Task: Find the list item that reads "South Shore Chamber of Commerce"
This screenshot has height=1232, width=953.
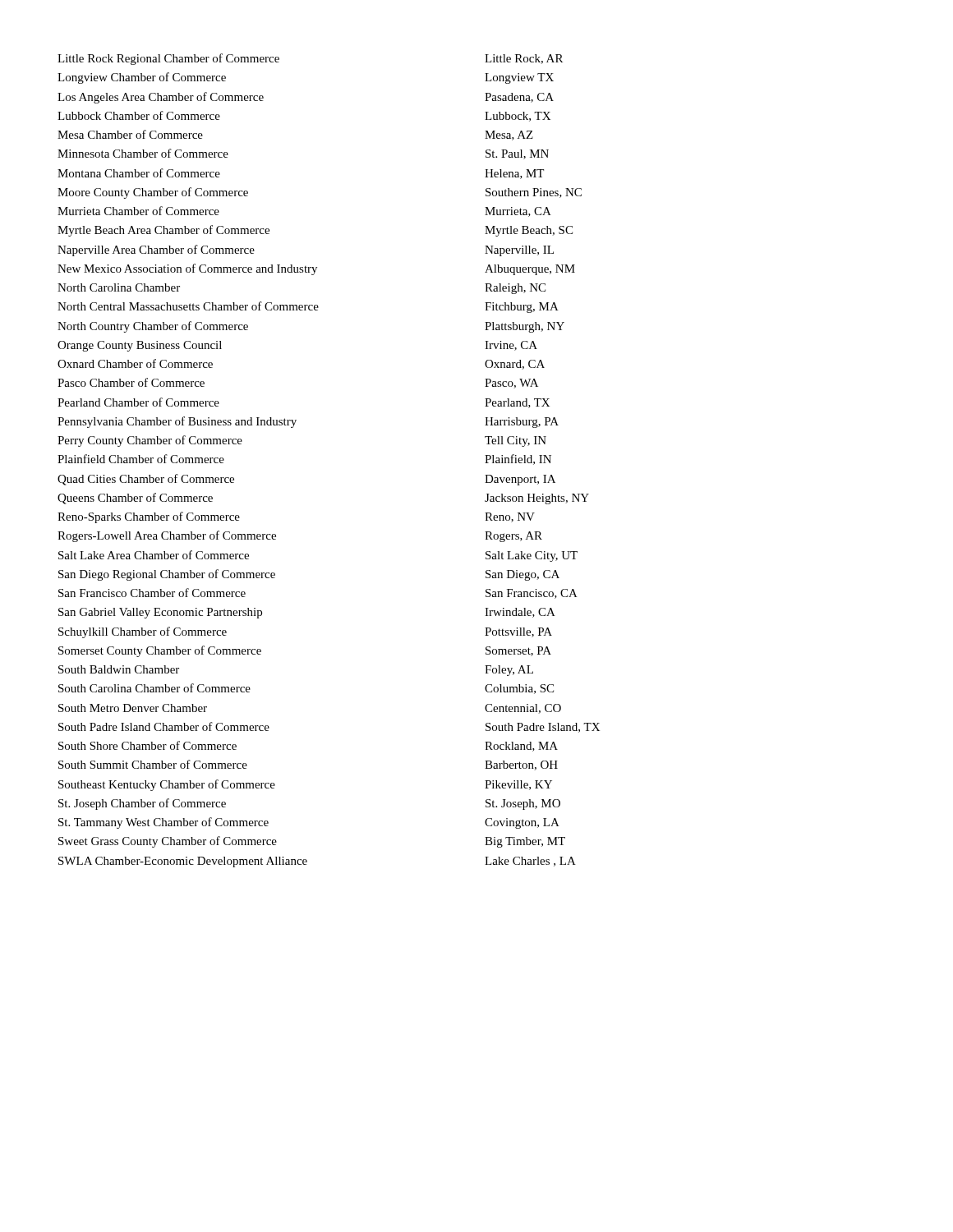Action: pyautogui.click(x=147, y=745)
